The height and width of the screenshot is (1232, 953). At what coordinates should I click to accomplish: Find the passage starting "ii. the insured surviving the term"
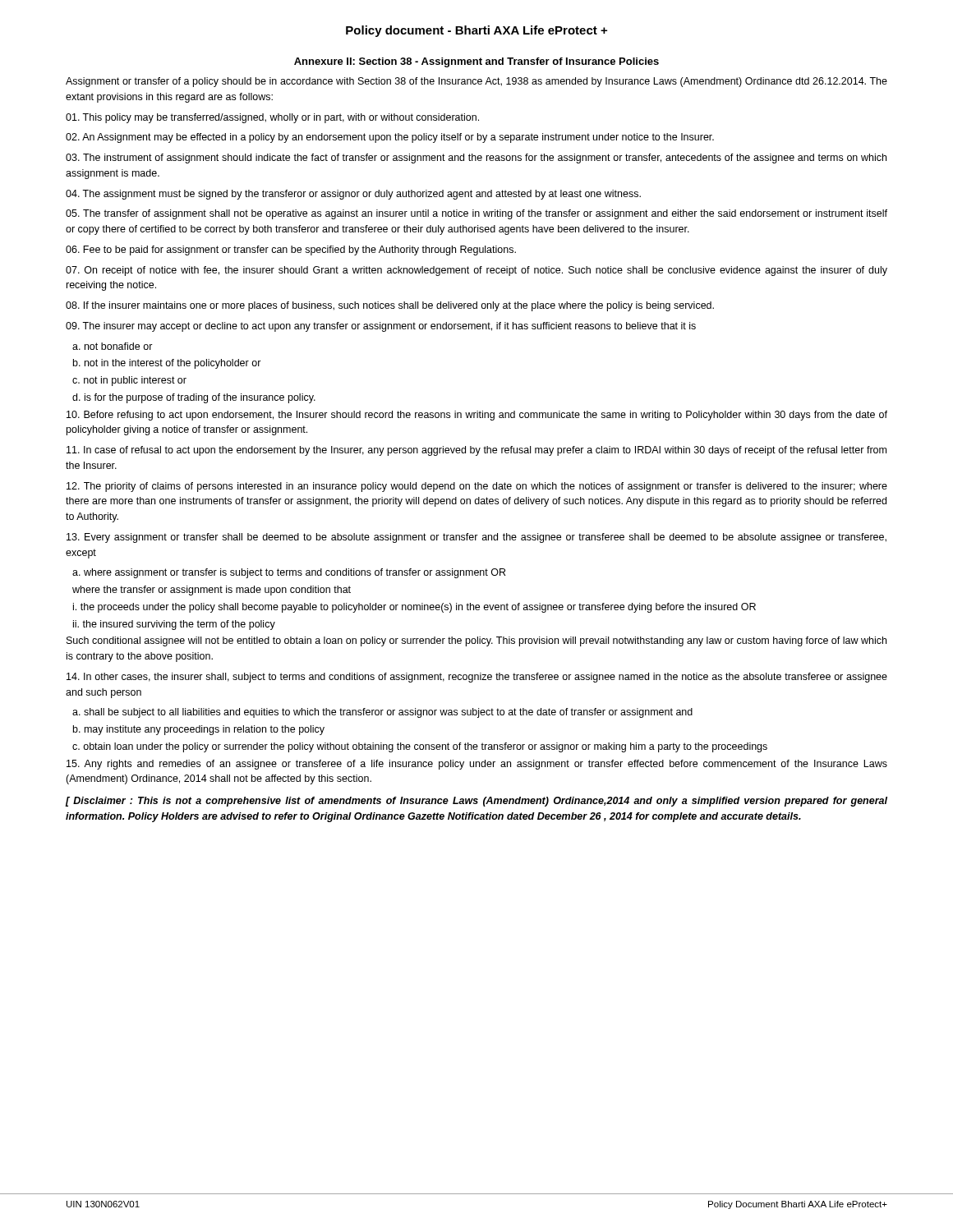[174, 624]
